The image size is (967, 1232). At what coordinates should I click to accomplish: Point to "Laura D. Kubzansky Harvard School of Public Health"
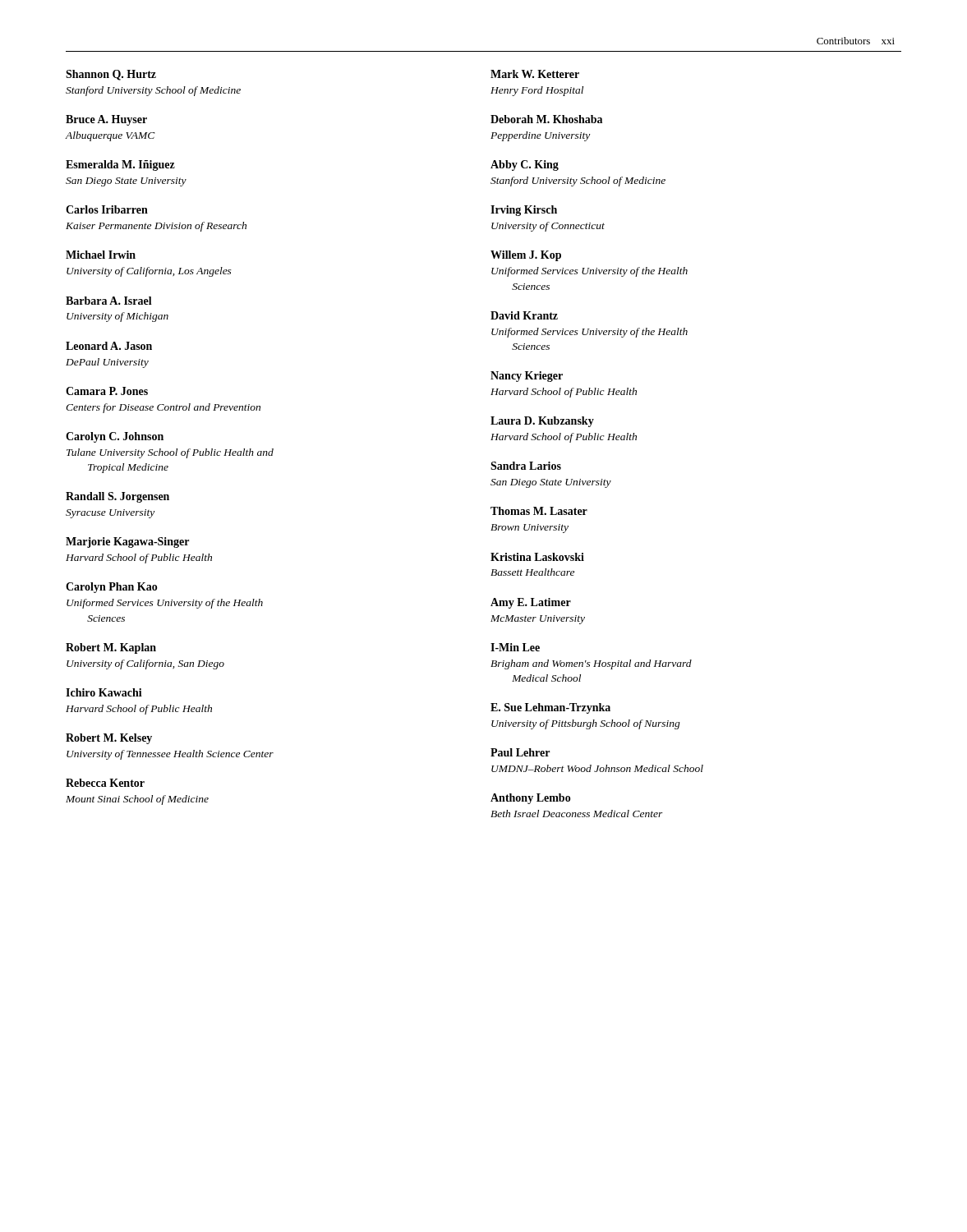[x=542, y=422]
